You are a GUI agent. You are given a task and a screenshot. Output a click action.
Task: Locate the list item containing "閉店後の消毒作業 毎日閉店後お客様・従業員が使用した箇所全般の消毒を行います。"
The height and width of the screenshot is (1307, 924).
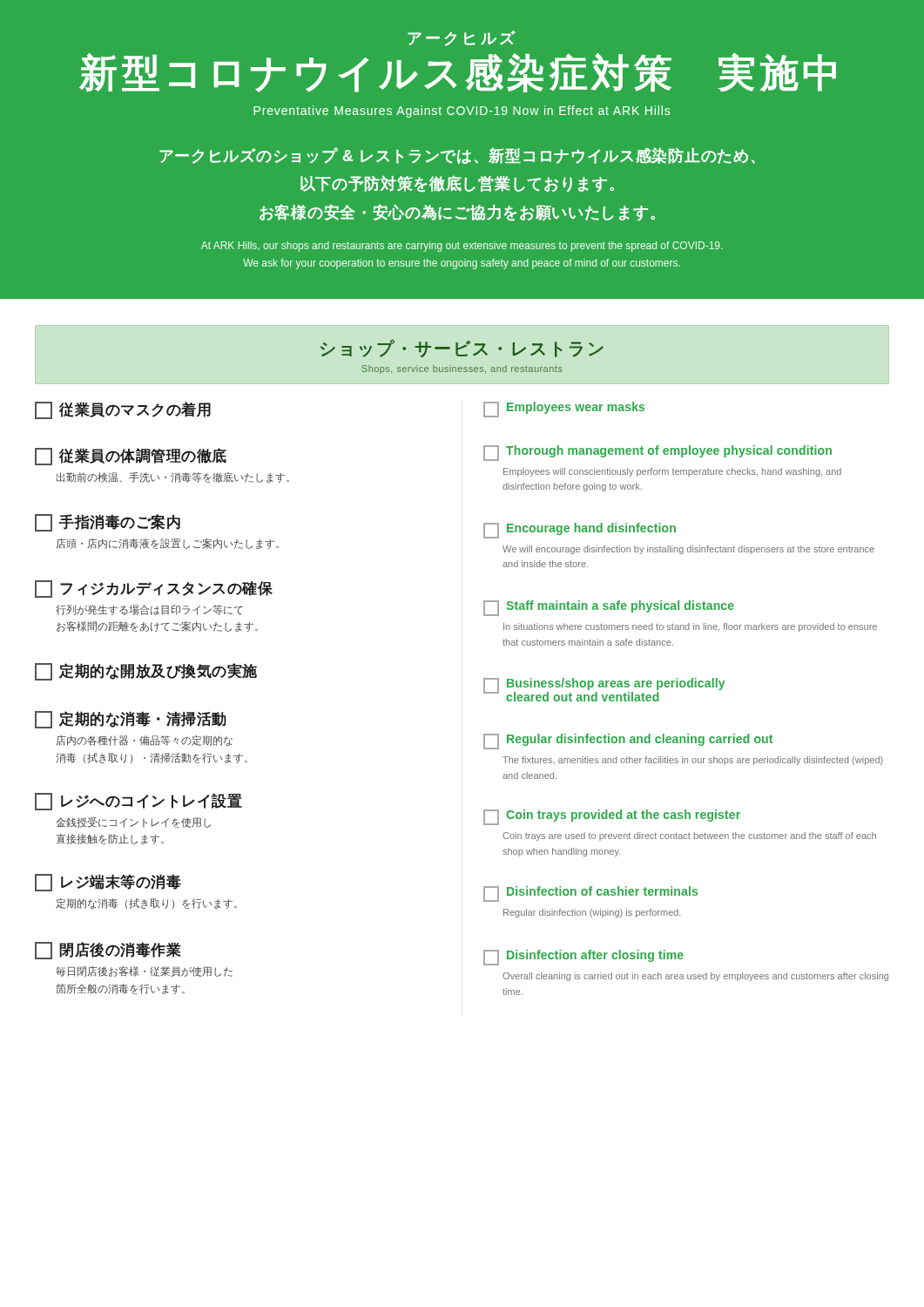click(238, 969)
